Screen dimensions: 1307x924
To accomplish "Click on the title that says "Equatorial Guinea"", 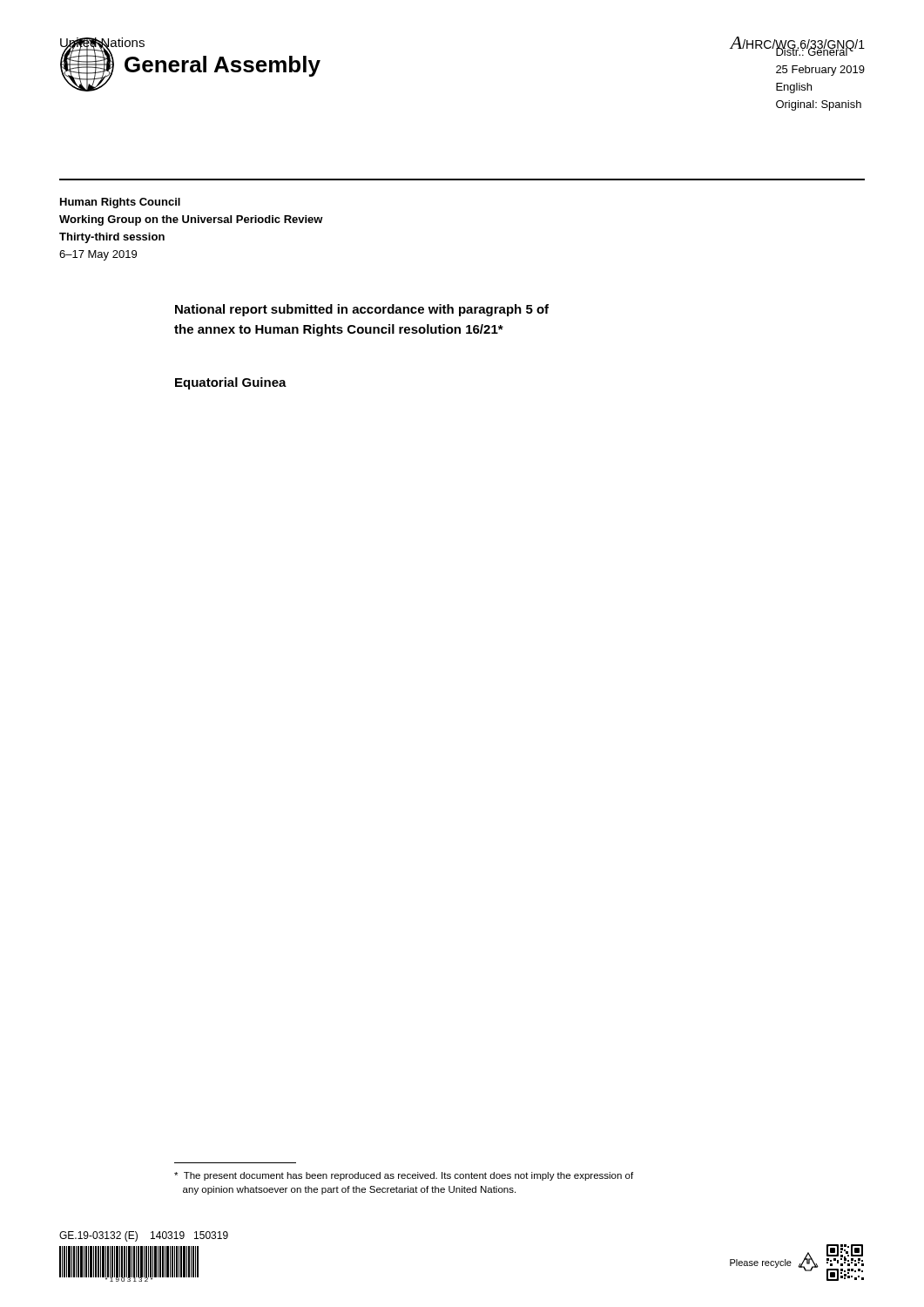I will (x=230, y=382).
